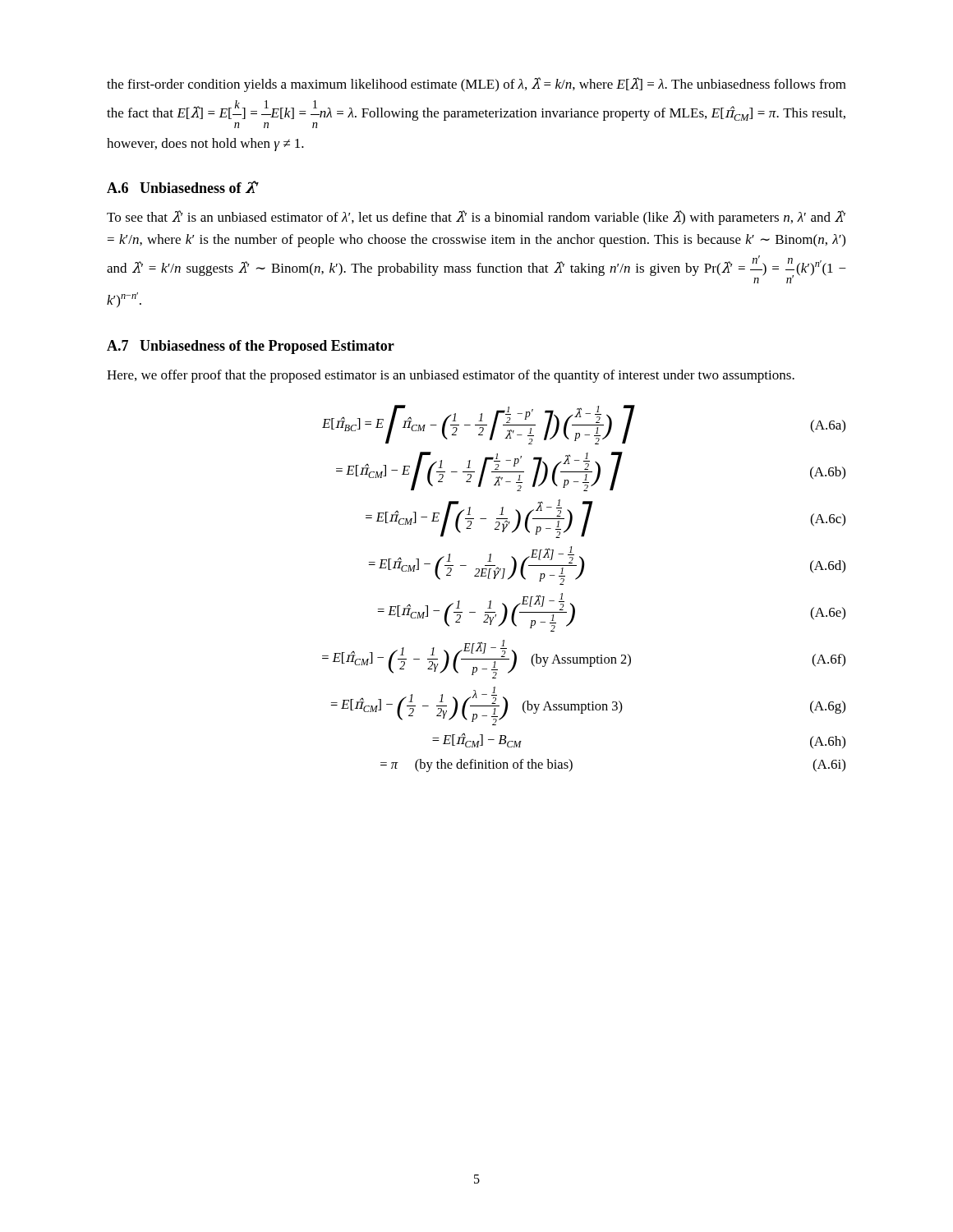Point to the formula beginning "= π (by"
The width and height of the screenshot is (953, 1232).
[x=509, y=764]
